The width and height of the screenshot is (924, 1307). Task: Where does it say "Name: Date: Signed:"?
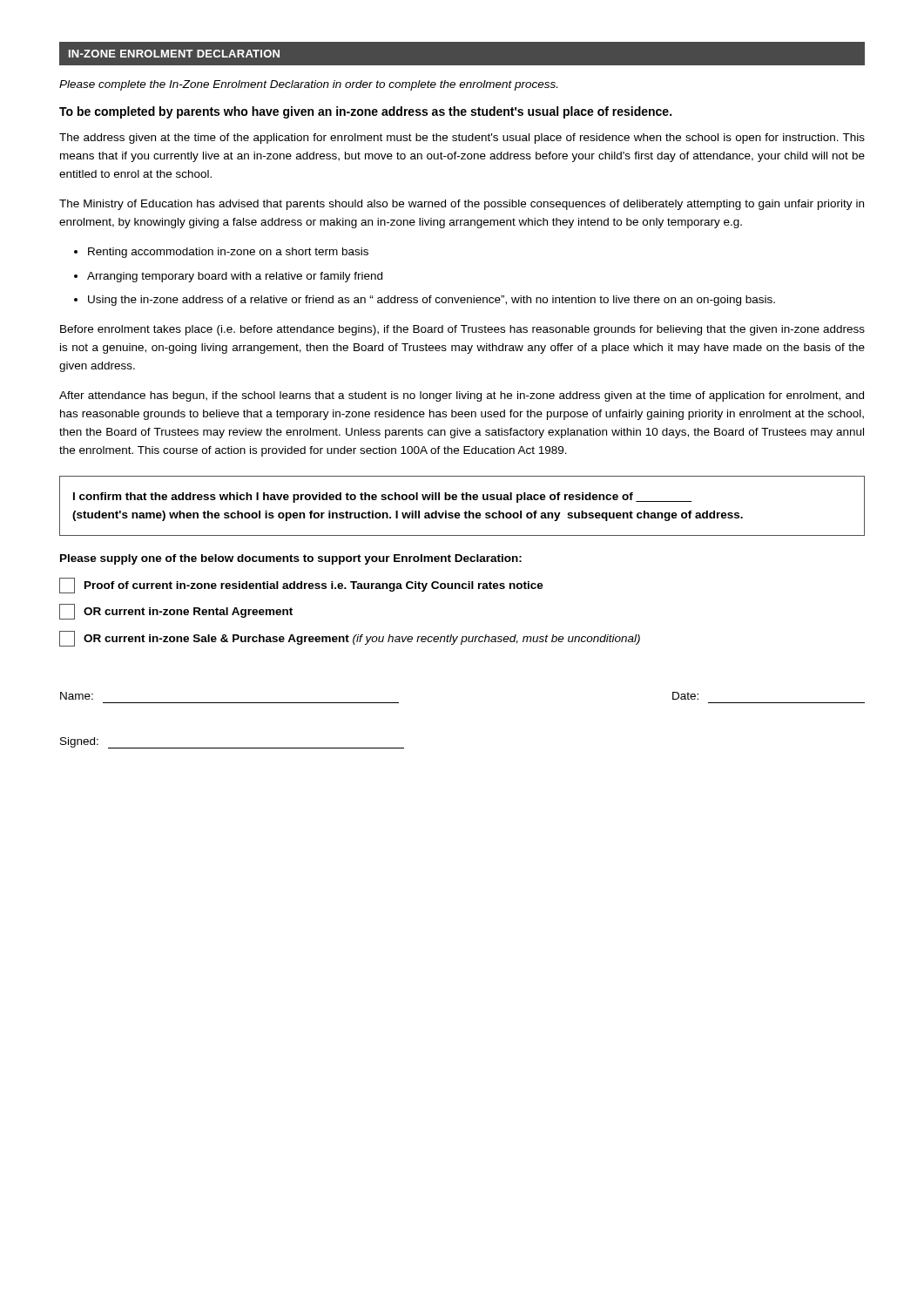click(79, 696)
